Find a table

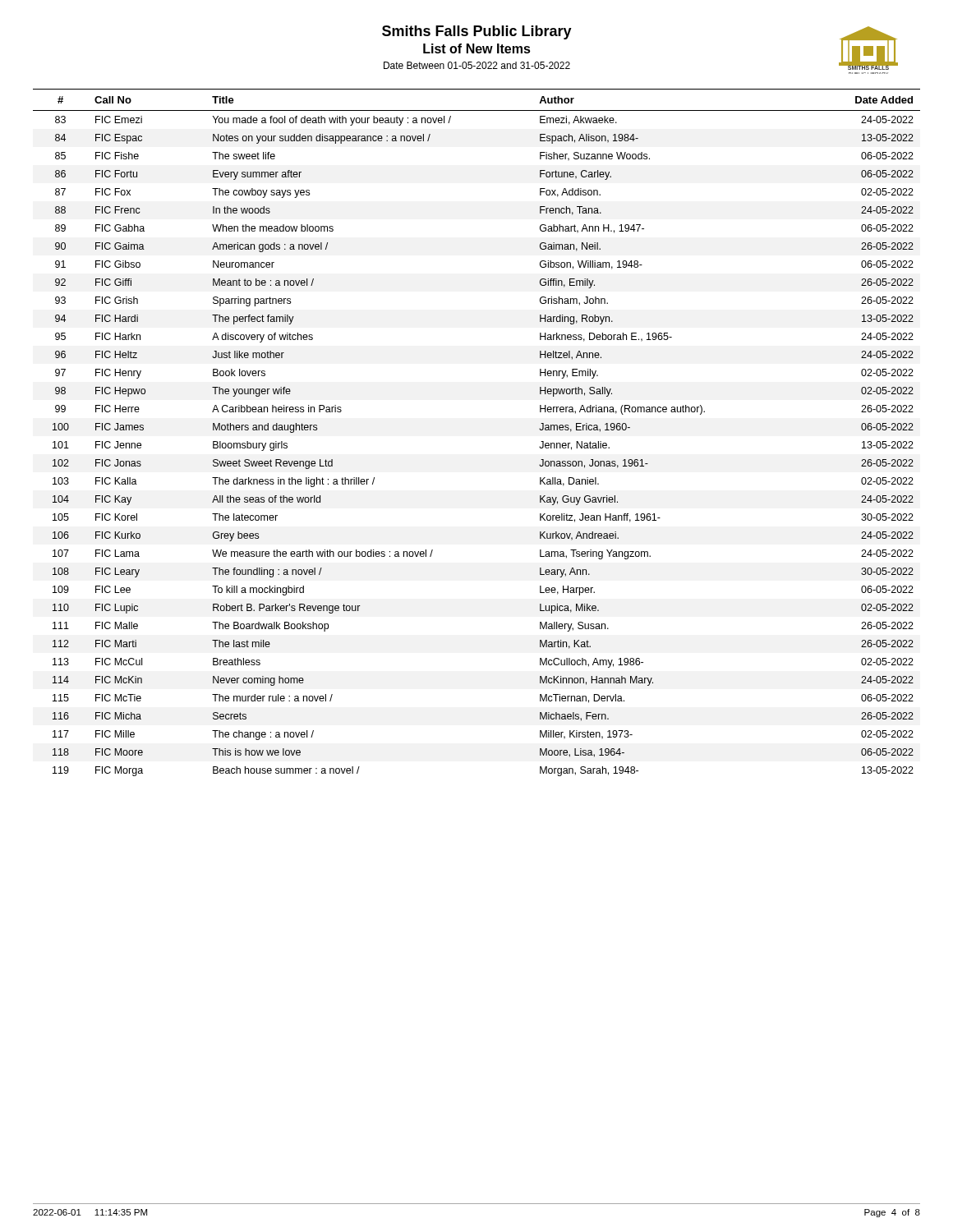coord(476,434)
